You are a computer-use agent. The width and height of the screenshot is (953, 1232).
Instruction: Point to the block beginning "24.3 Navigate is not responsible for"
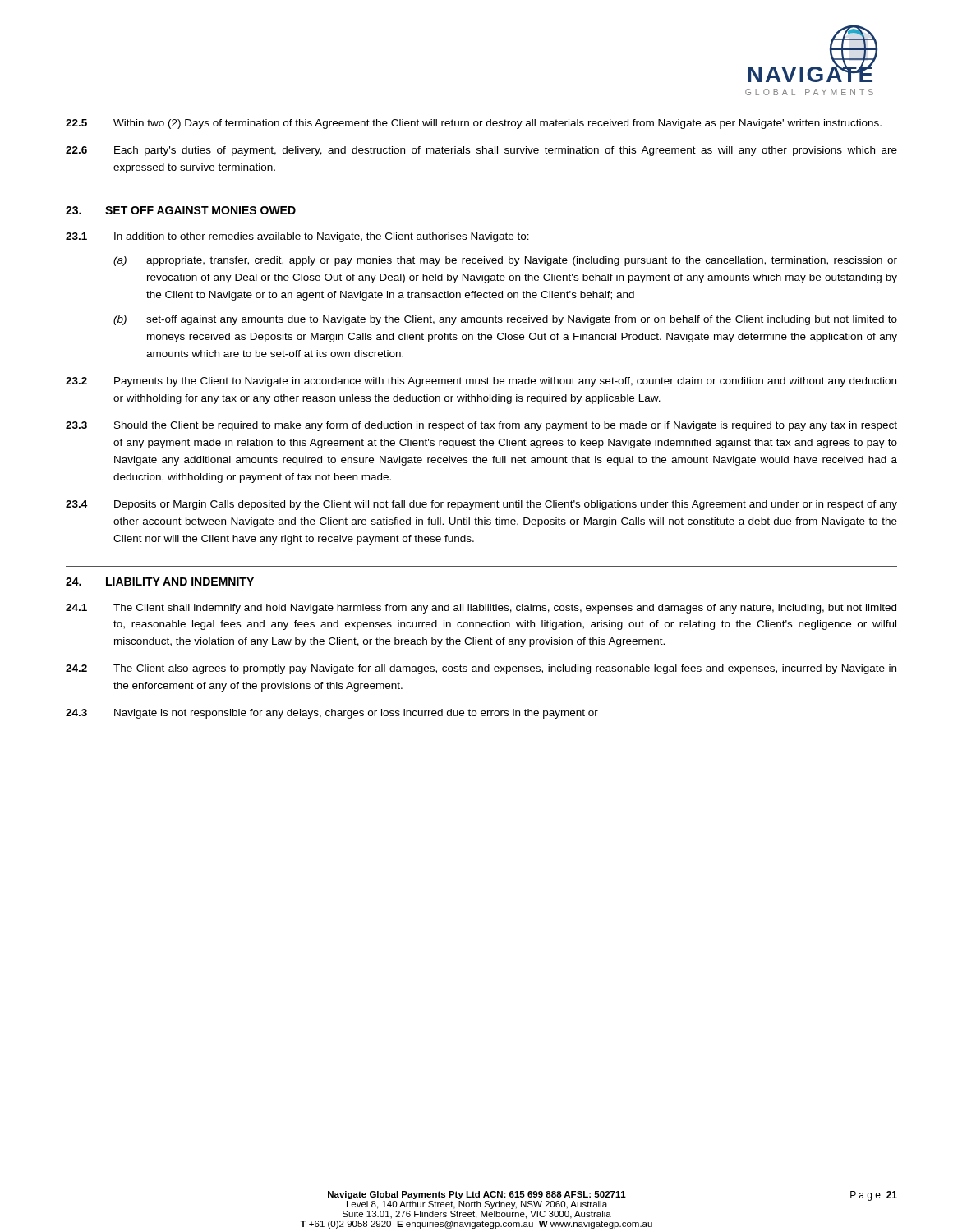pyautogui.click(x=481, y=713)
